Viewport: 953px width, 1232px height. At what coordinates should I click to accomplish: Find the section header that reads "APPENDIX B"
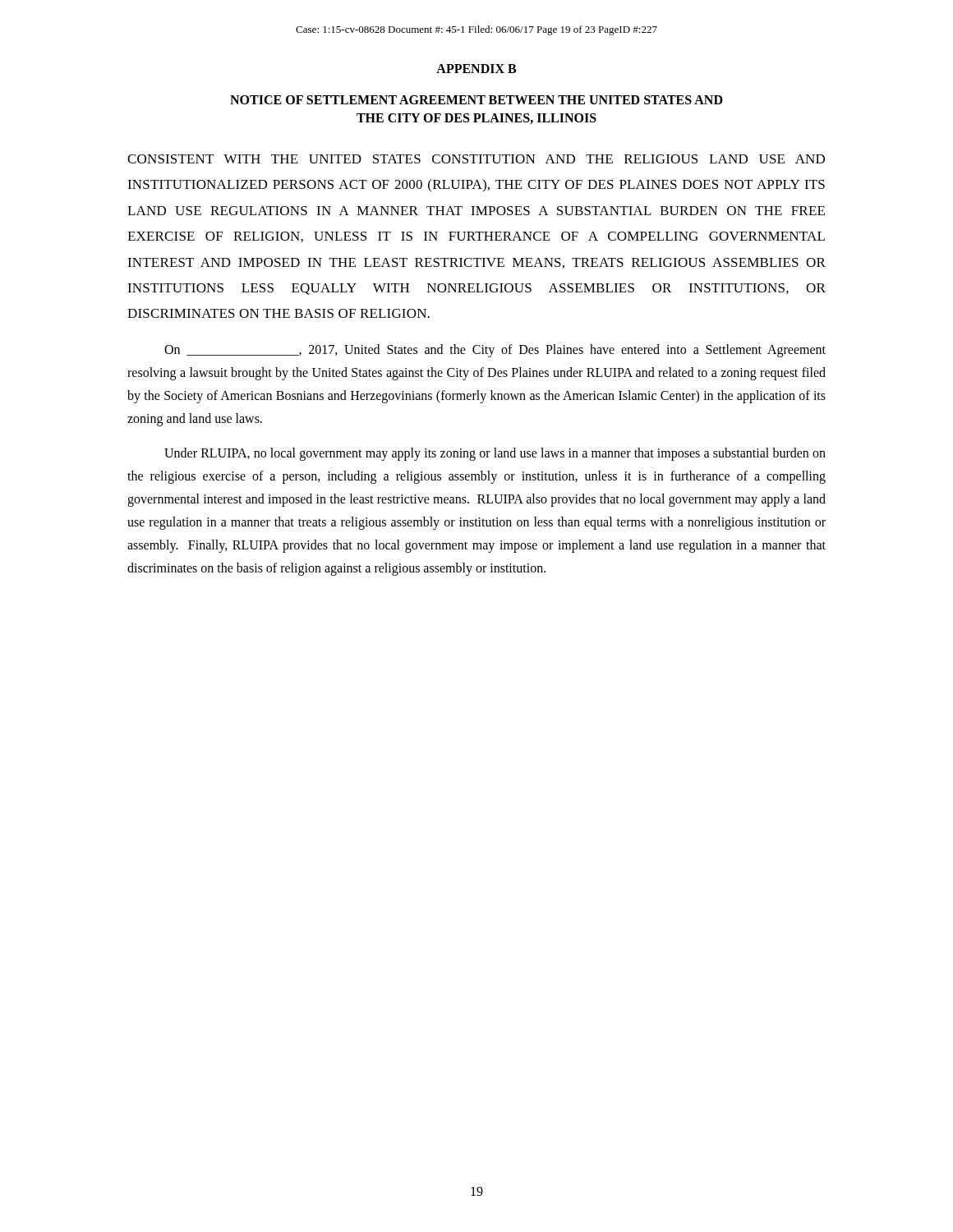pos(476,69)
